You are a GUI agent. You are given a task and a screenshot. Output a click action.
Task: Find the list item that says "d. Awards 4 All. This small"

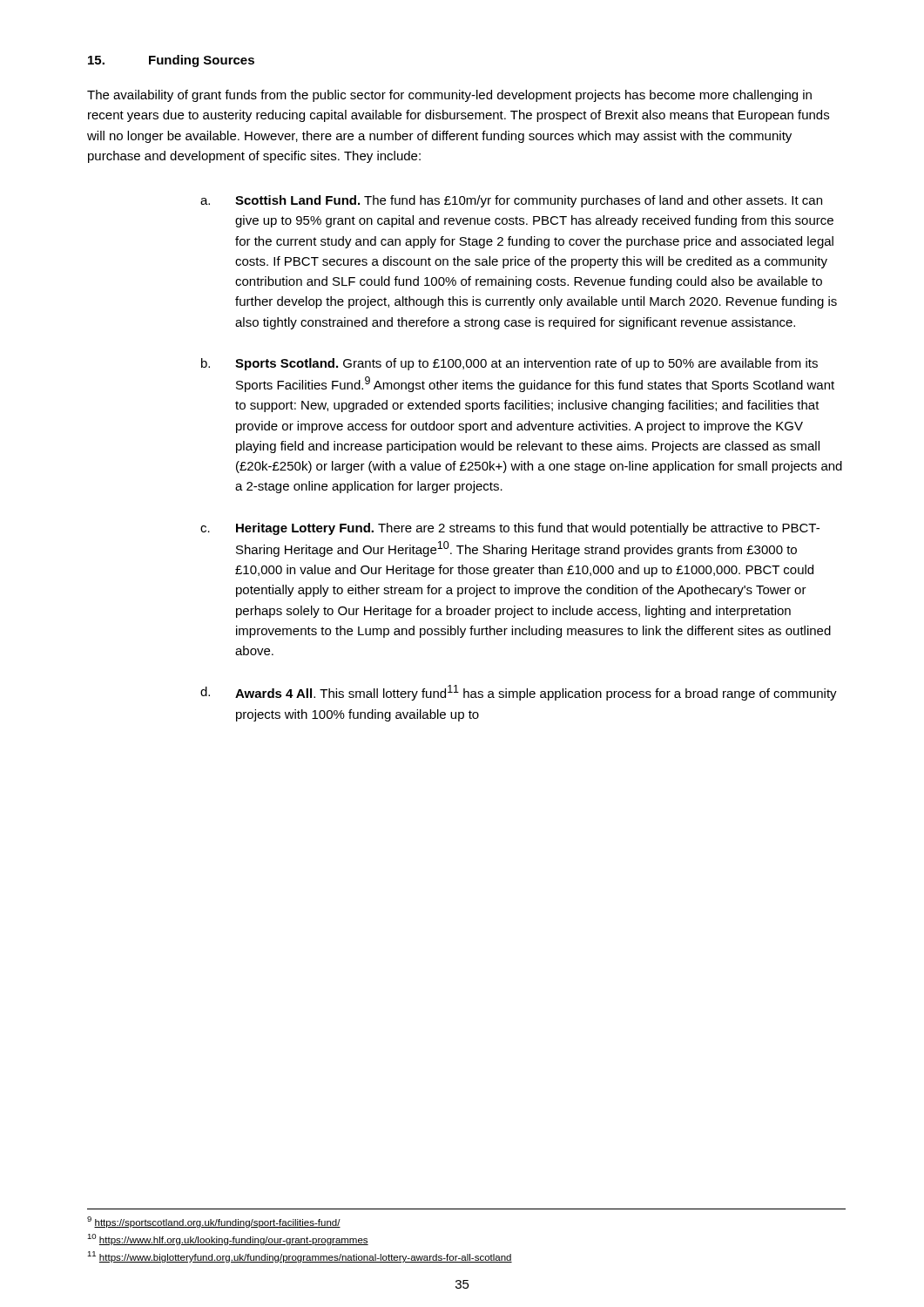coord(523,703)
